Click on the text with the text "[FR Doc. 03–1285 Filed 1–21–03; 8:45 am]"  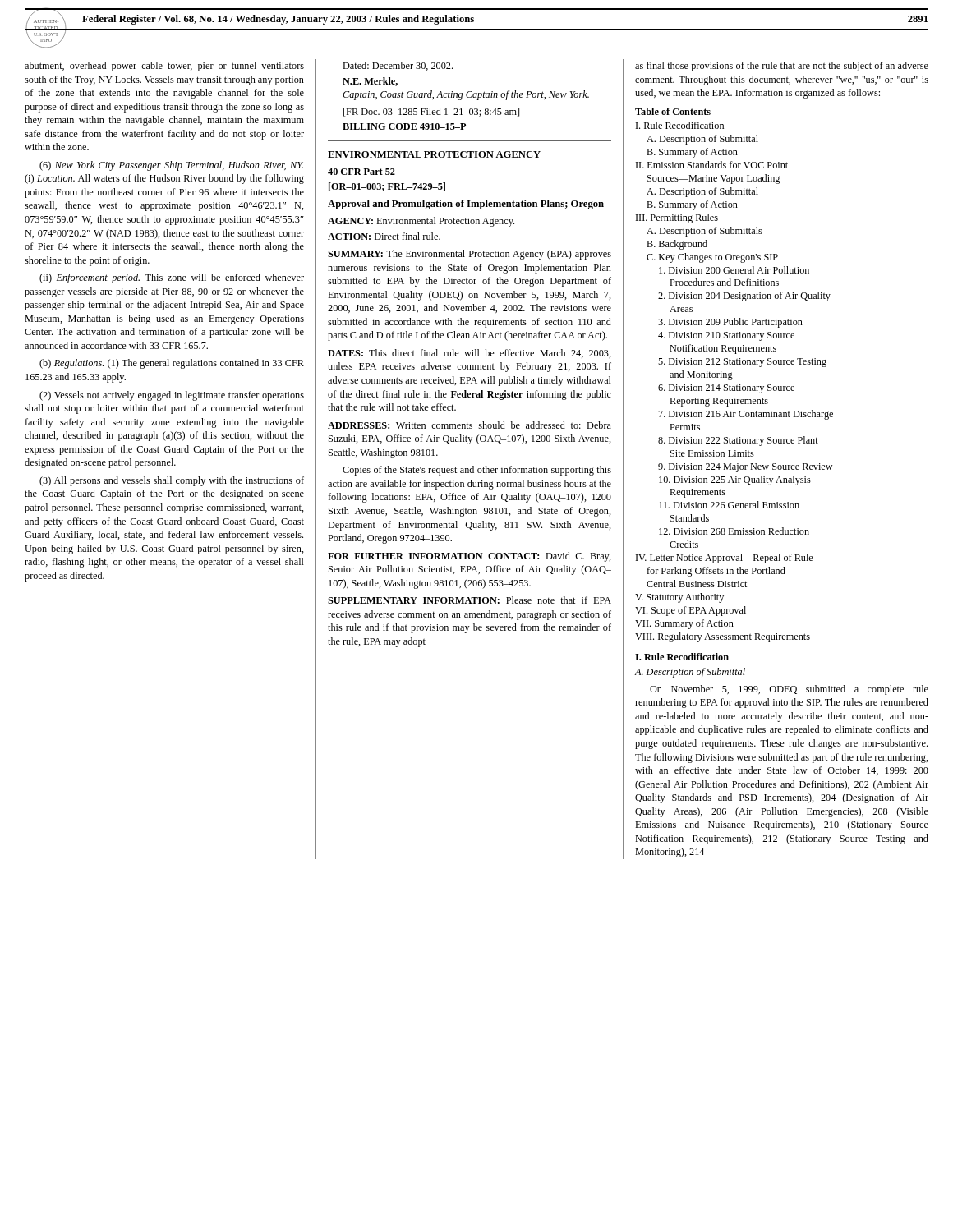(477, 112)
